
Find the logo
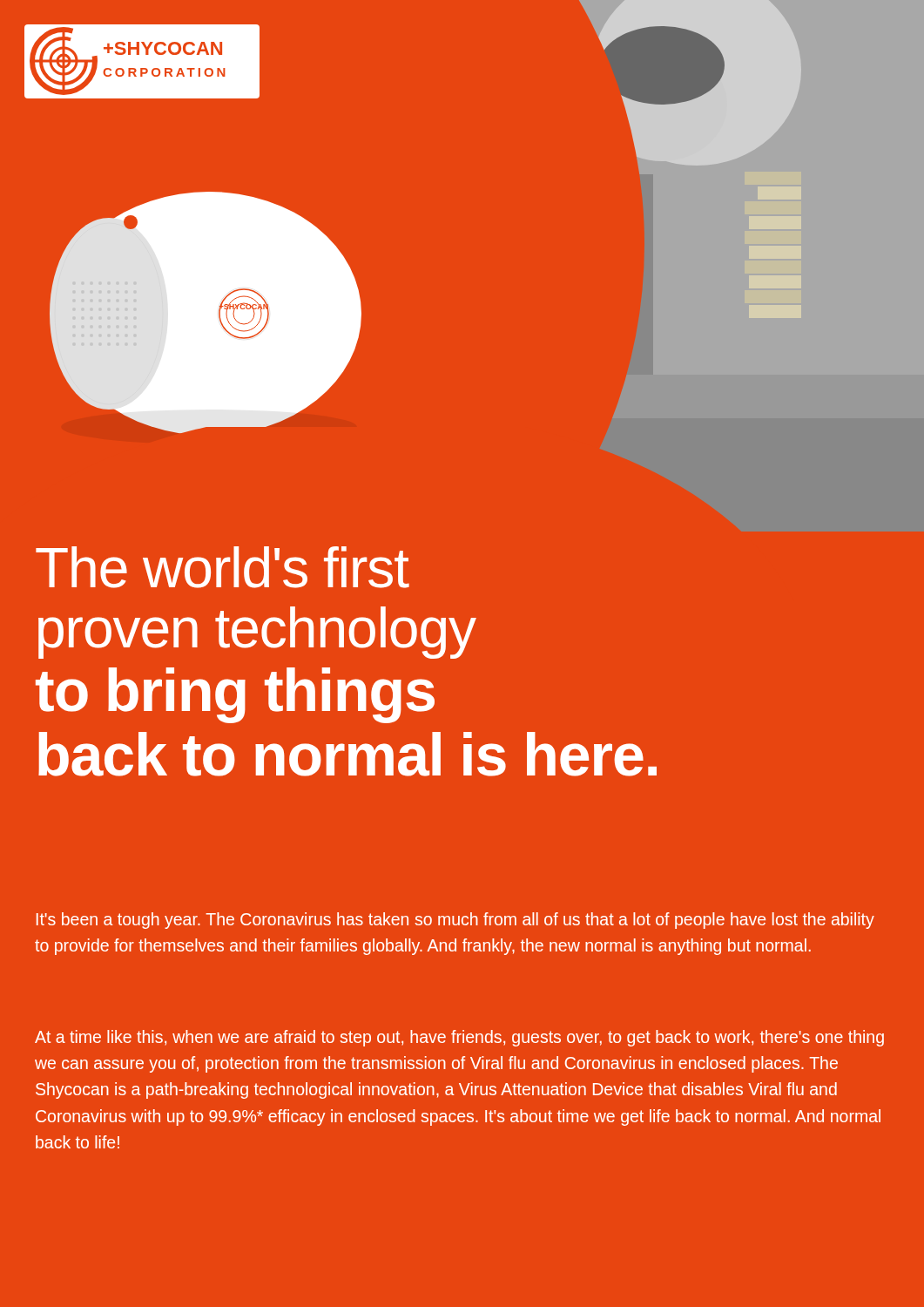coord(142,63)
